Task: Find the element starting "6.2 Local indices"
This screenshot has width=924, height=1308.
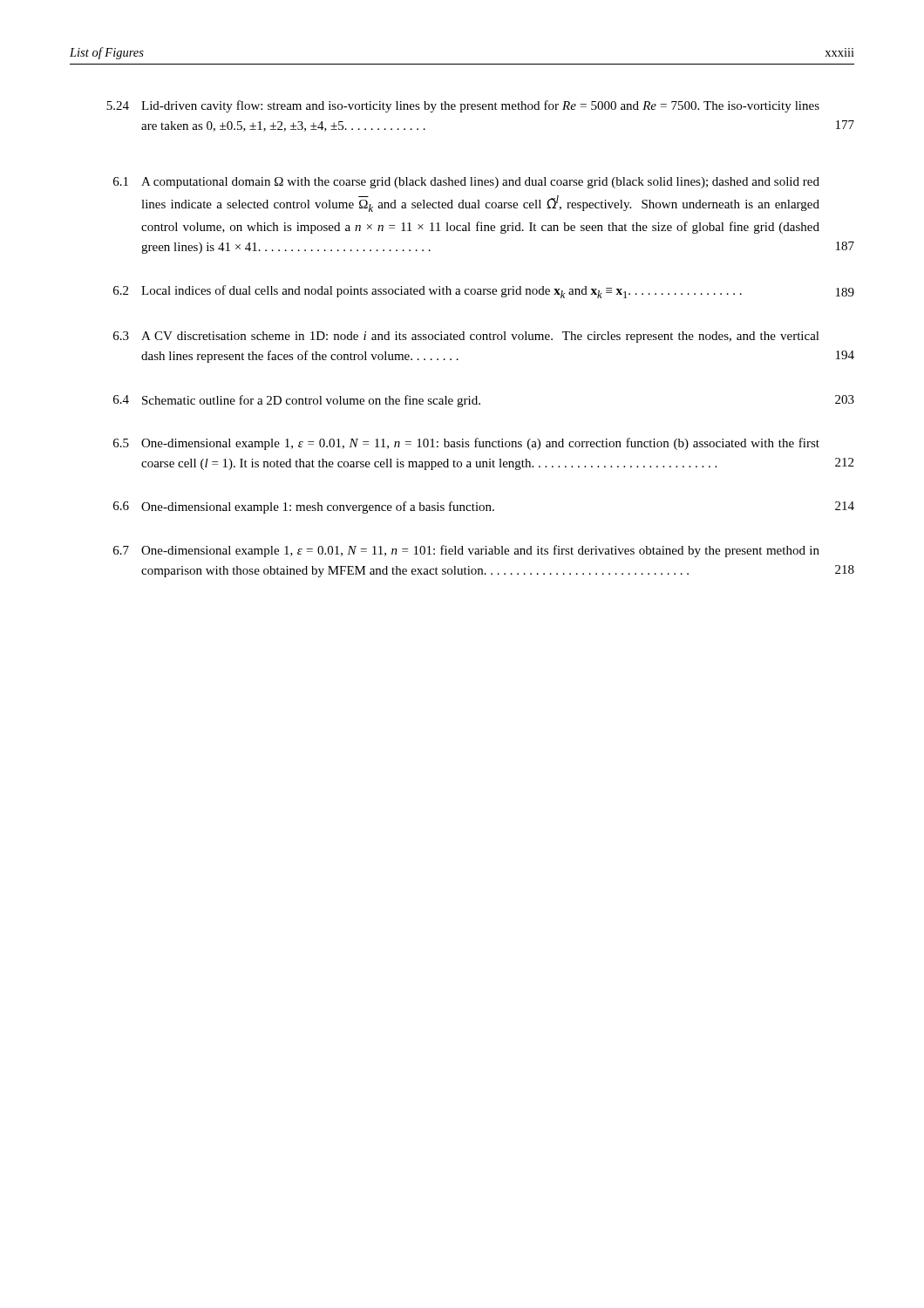Action: tap(462, 292)
